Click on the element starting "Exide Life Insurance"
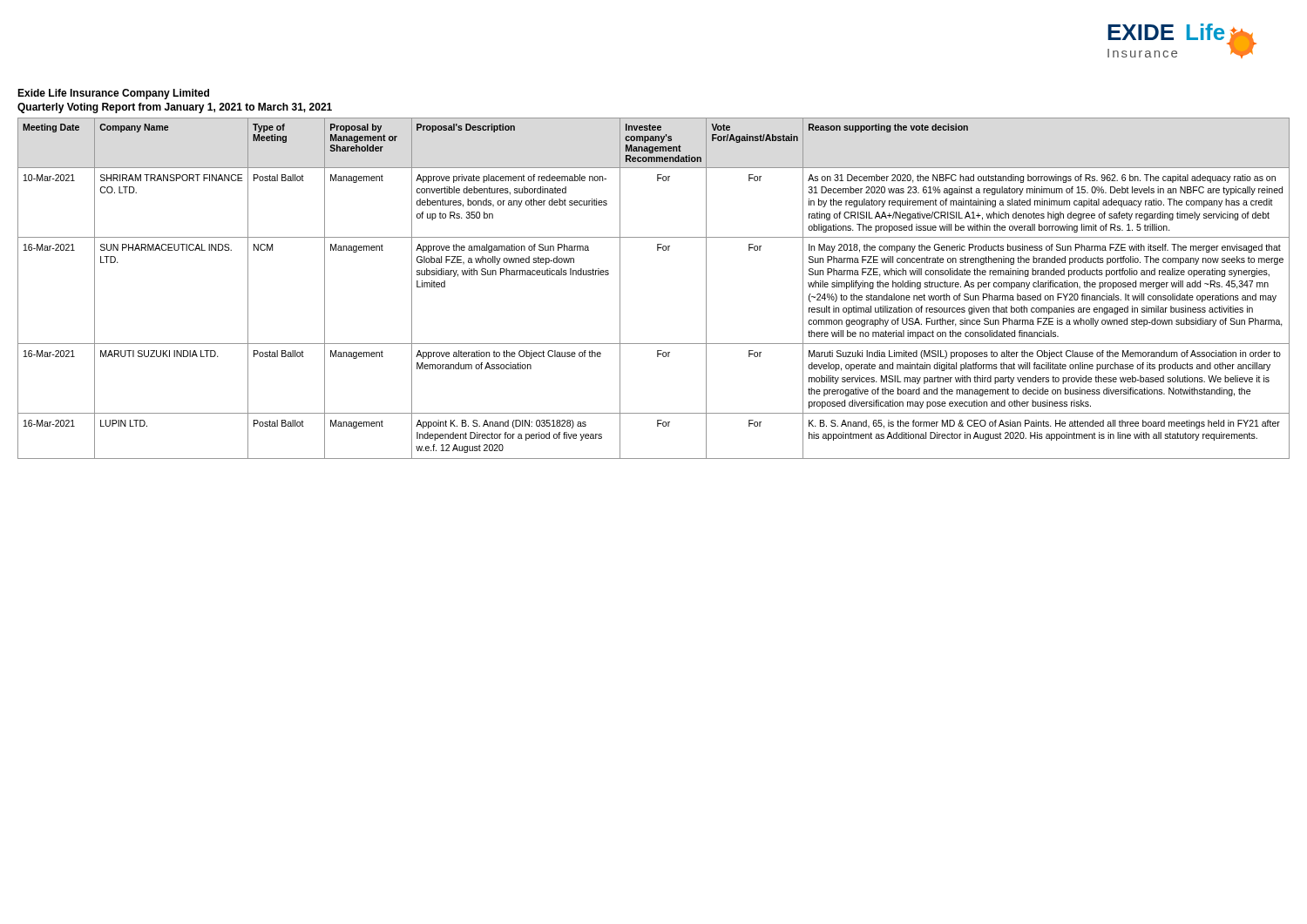This screenshot has height=924, width=1307. [114, 93]
